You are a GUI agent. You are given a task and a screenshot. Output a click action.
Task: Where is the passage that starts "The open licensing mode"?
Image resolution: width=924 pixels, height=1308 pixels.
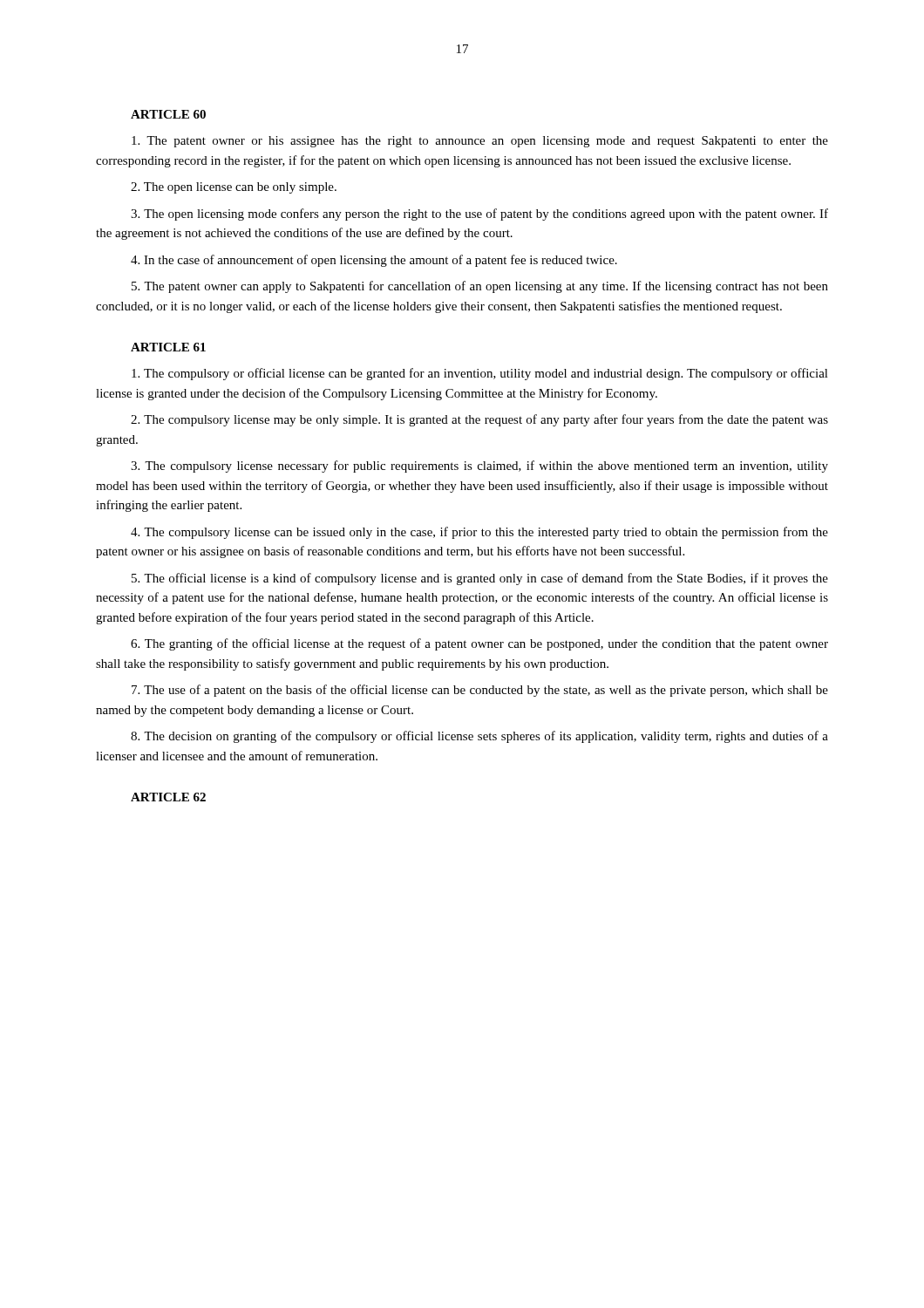[x=462, y=223]
